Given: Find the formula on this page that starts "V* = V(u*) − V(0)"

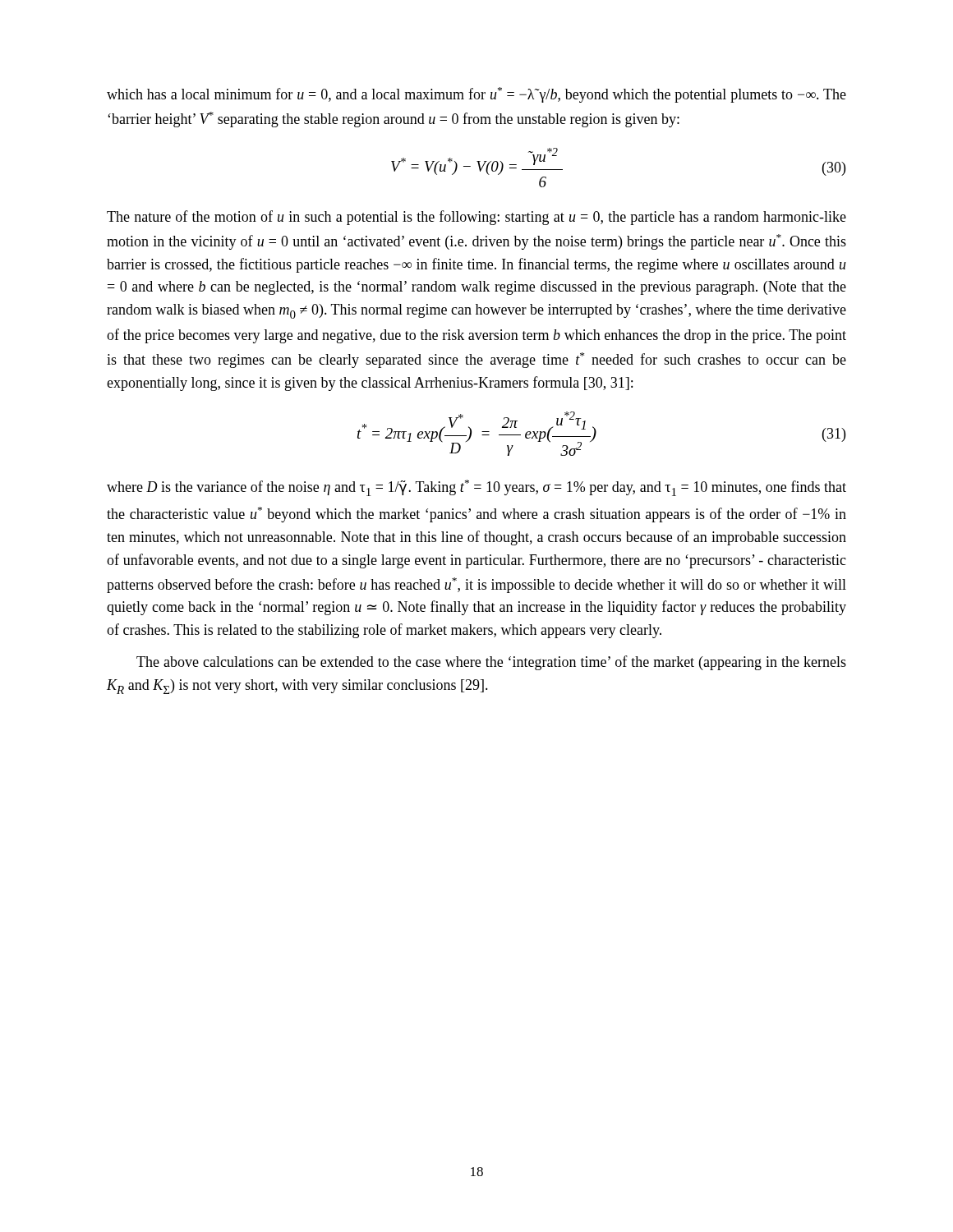Looking at the screenshot, I should [x=476, y=169].
